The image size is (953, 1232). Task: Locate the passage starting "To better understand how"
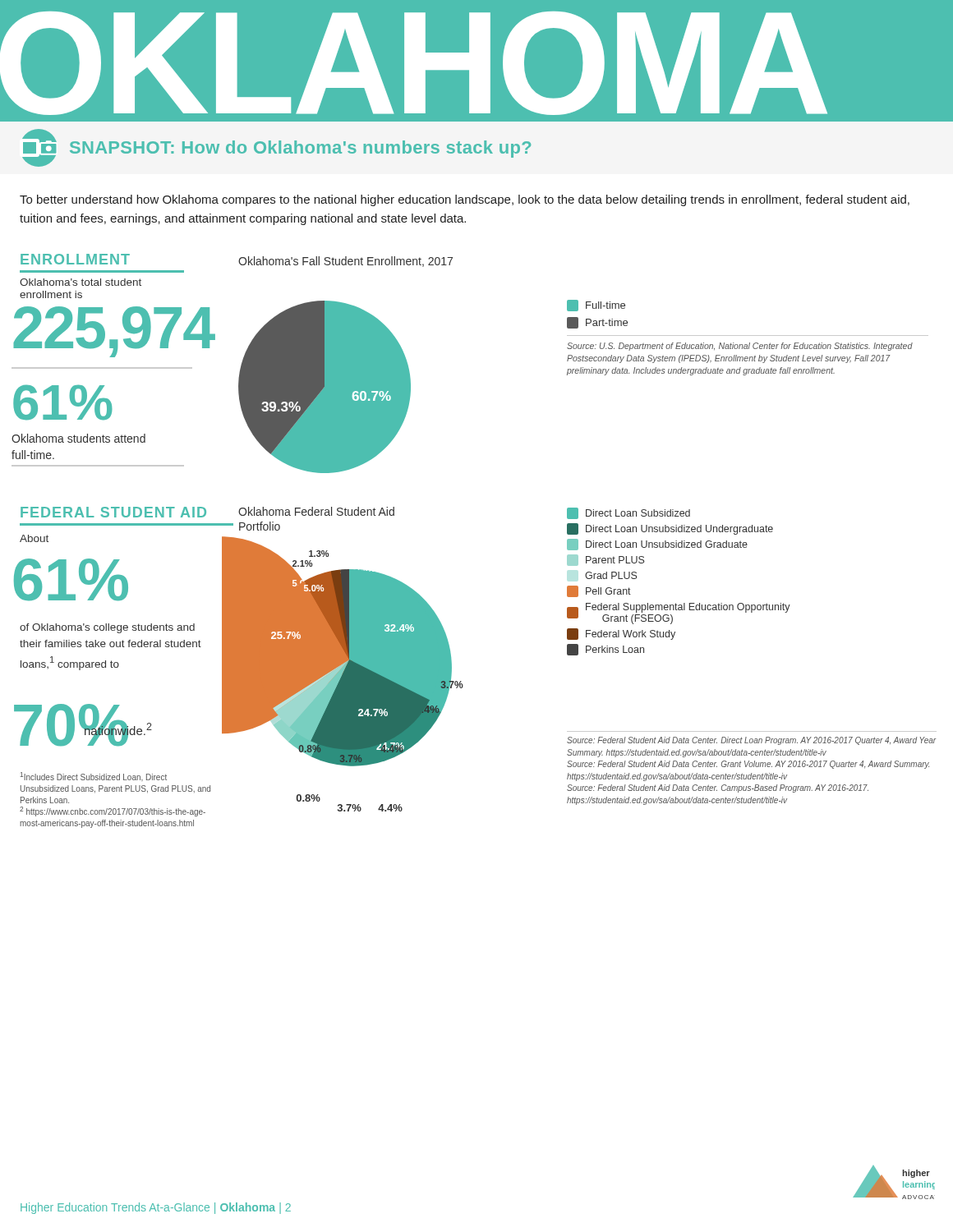[465, 208]
